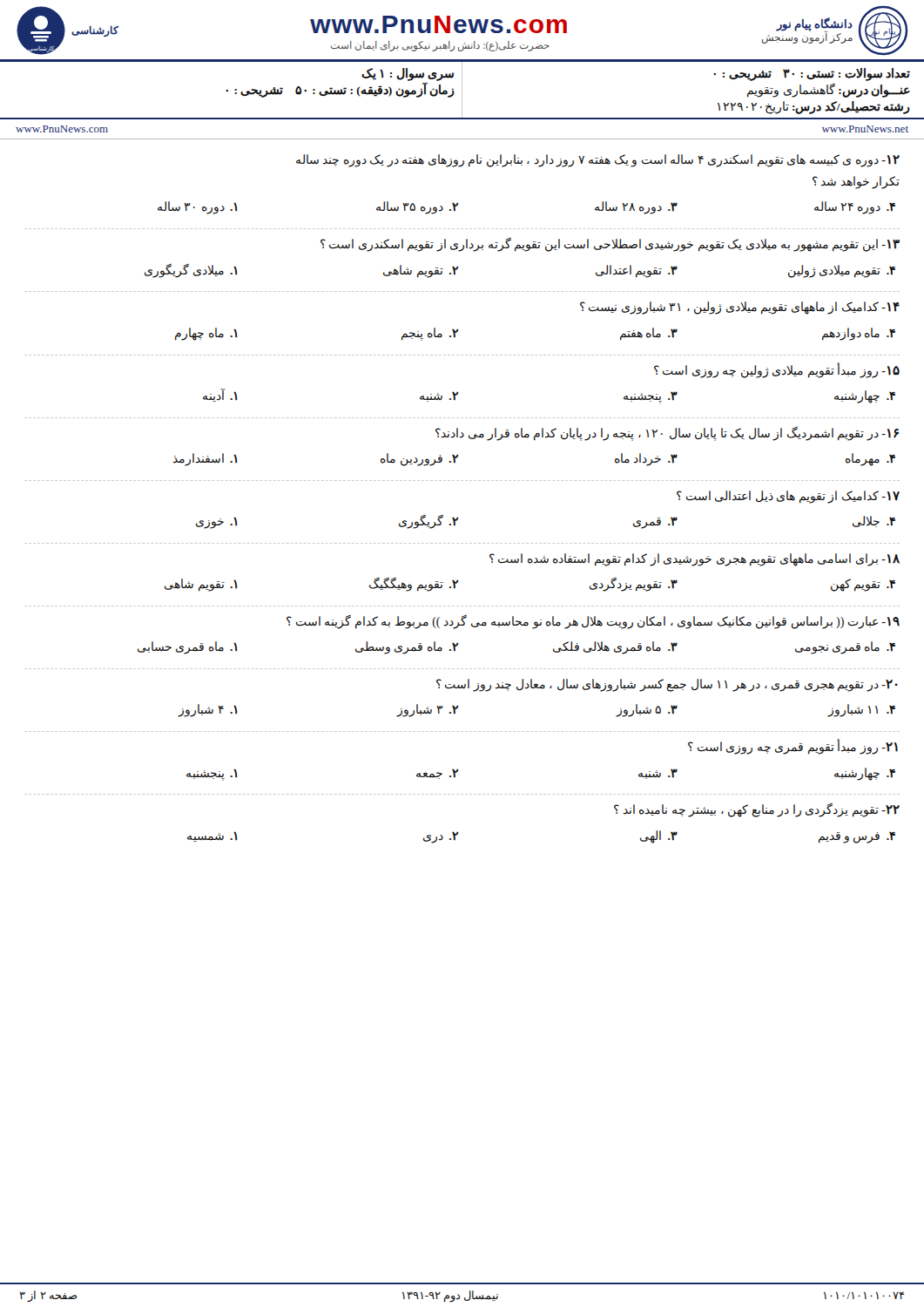Click on the text with the text "رشته تحصیلی/کد درس: تاریخ۱۲۲۹۰۲۰"

[813, 107]
